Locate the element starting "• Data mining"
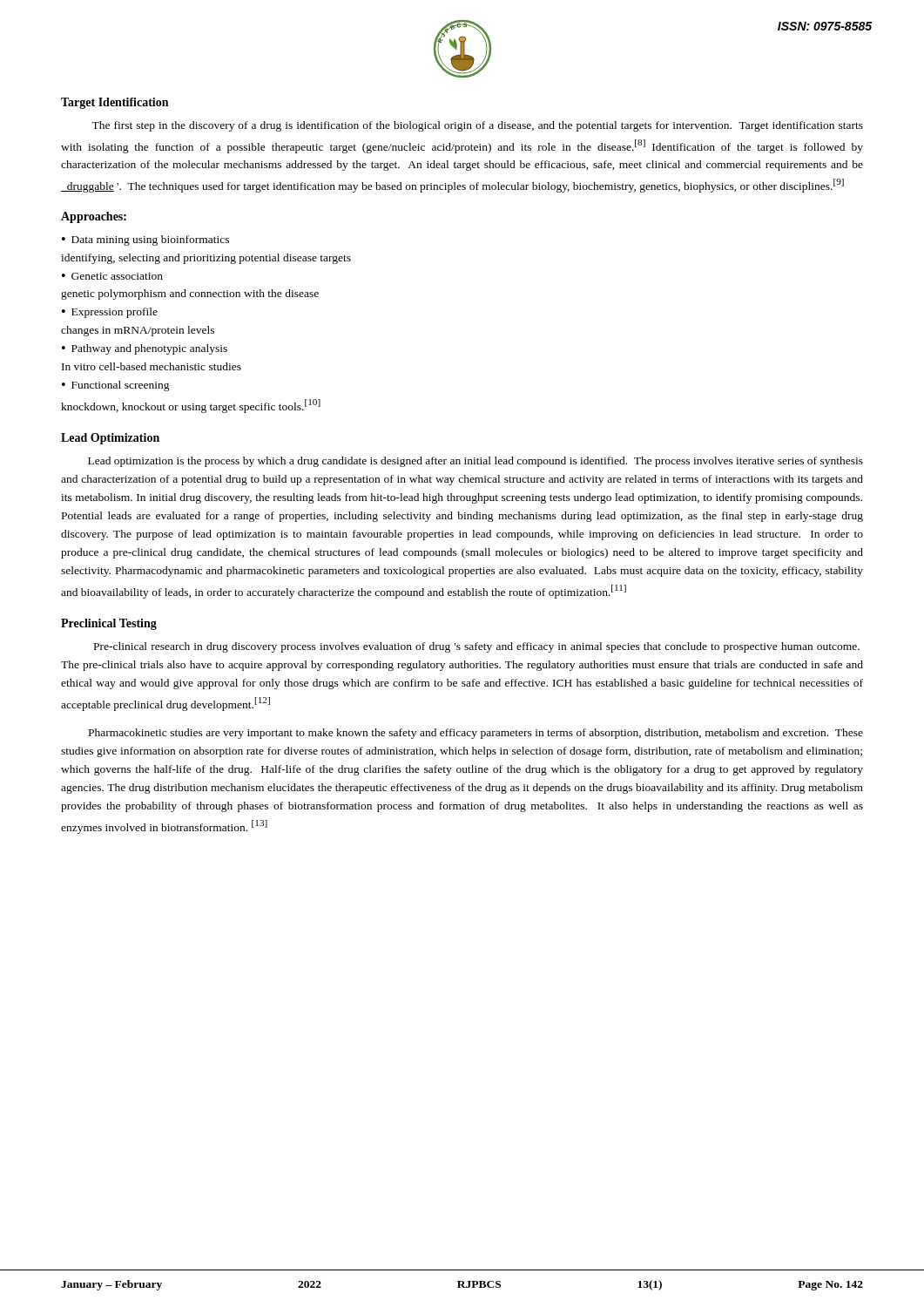The image size is (924, 1307). coord(145,240)
